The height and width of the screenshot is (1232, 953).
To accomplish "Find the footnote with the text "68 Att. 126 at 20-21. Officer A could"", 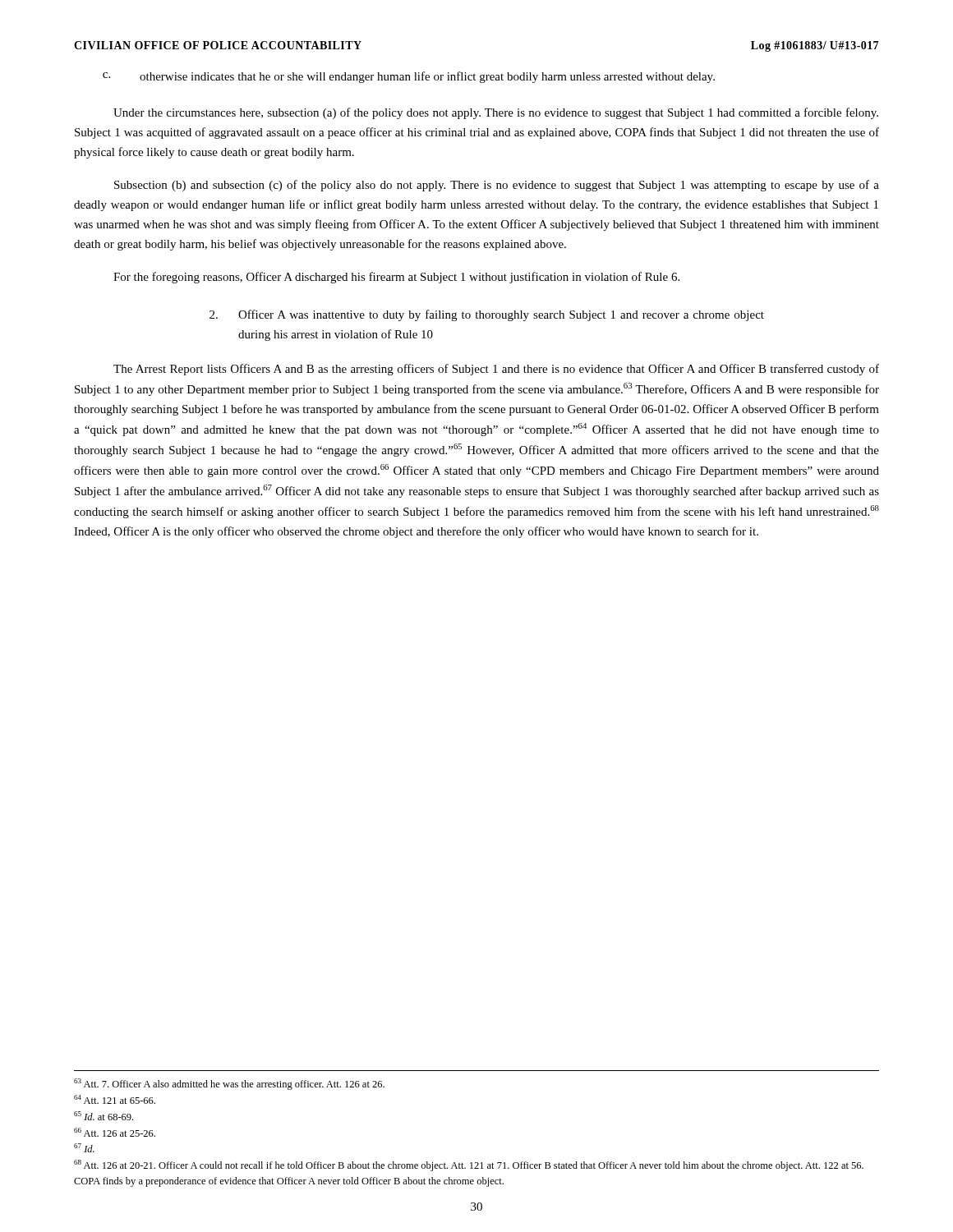I will click(469, 1173).
